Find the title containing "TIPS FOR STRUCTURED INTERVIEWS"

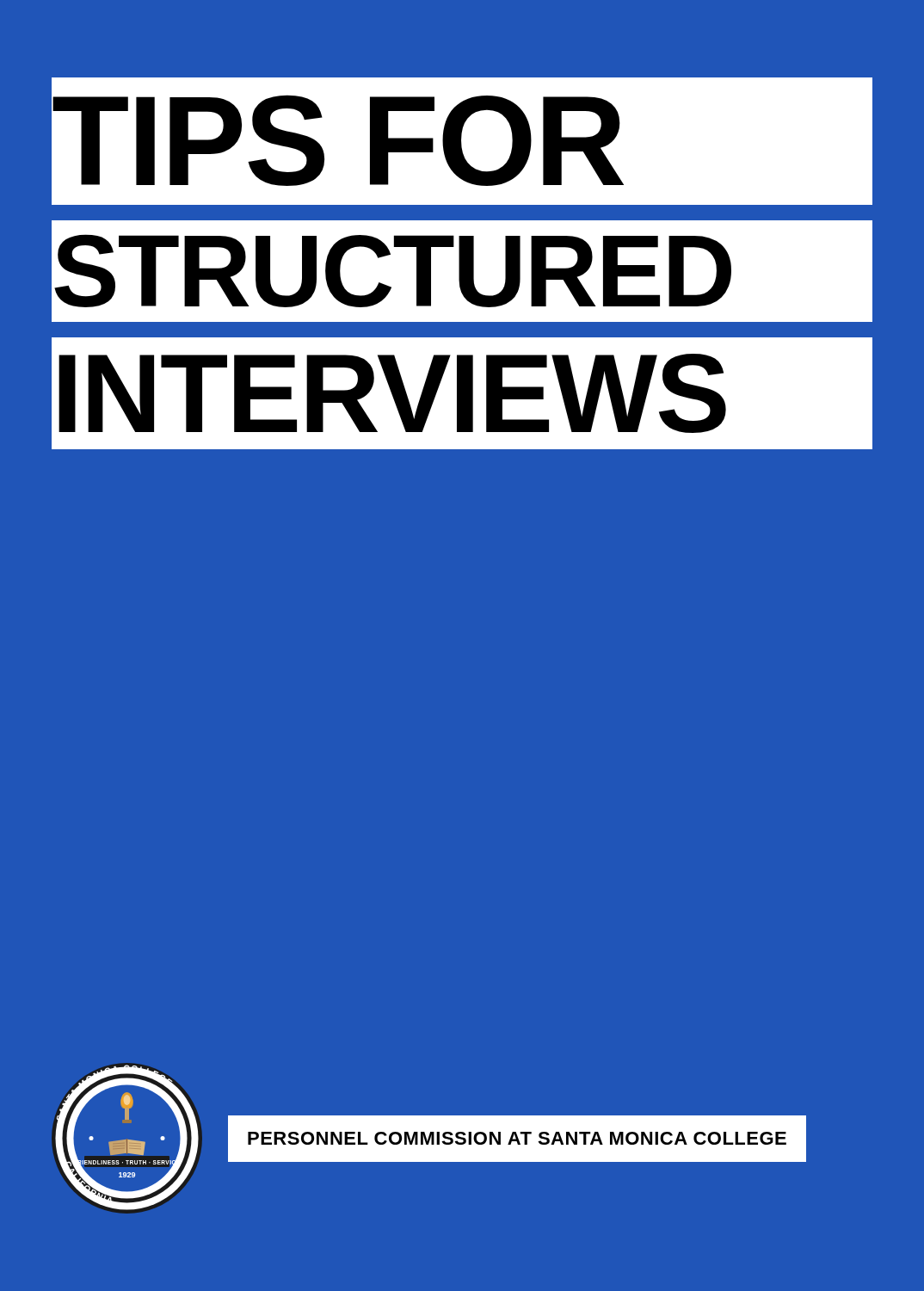[x=462, y=263]
